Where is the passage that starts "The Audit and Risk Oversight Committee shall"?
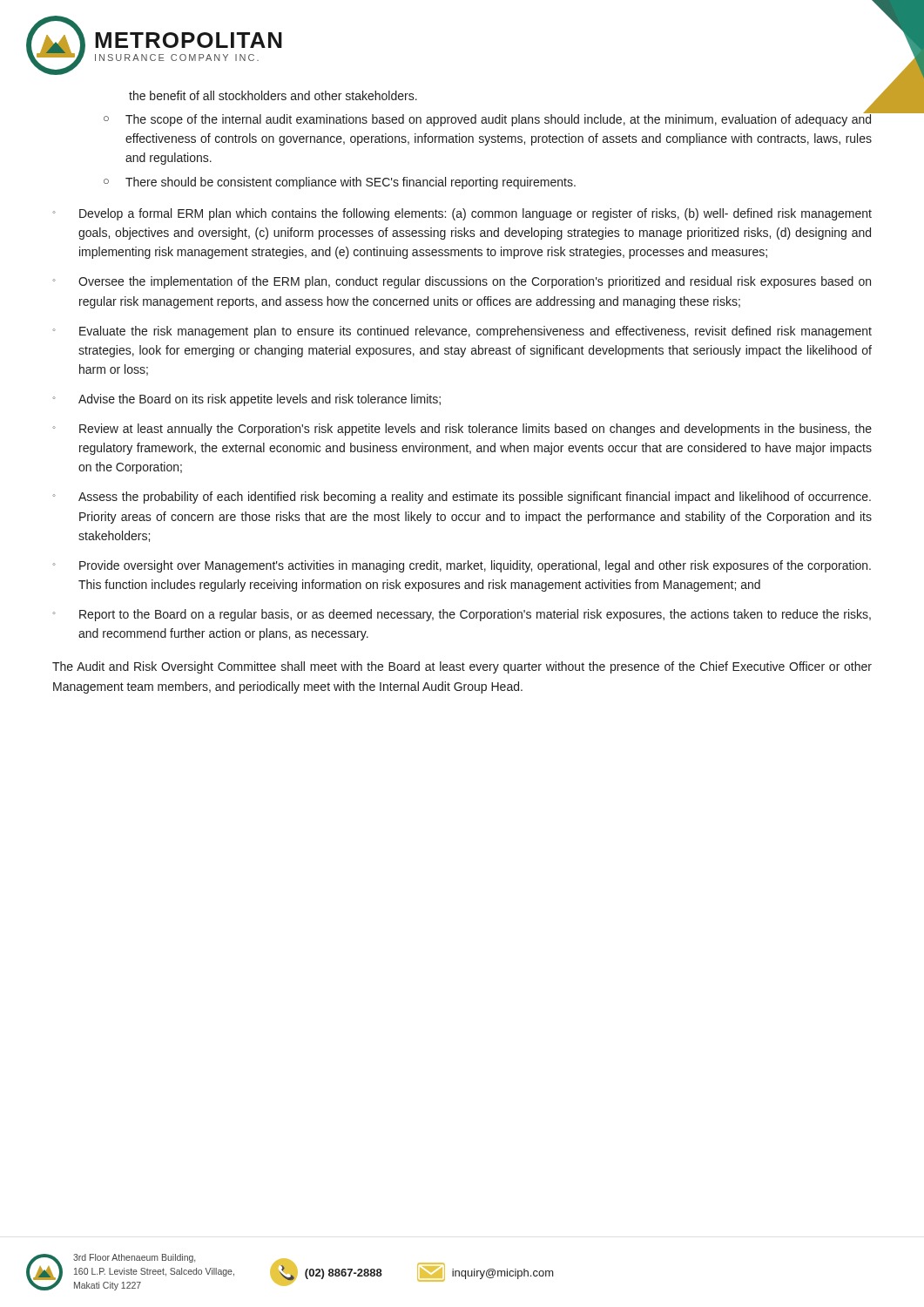The width and height of the screenshot is (924, 1307). 462,677
